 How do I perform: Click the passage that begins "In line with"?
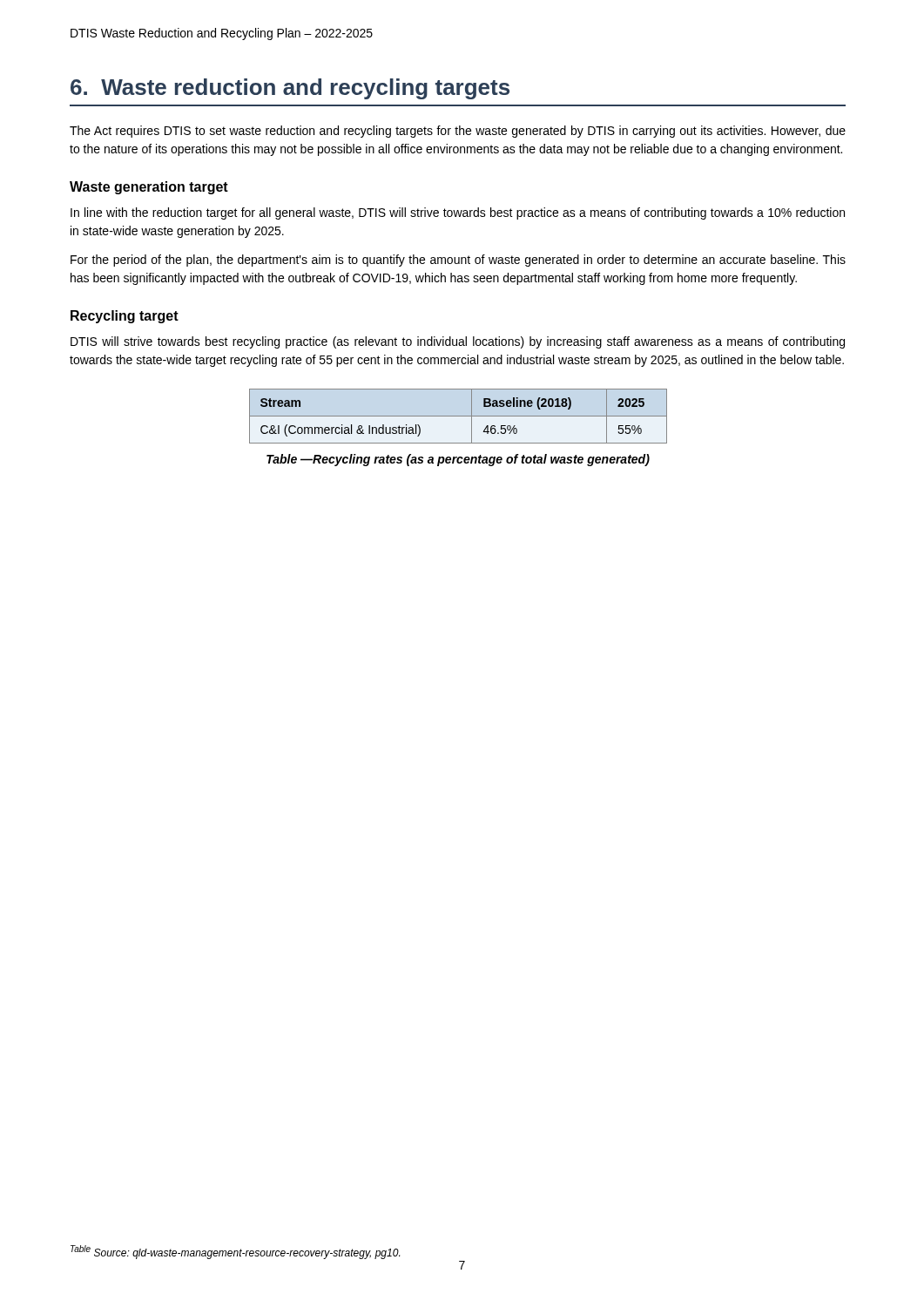point(458,222)
